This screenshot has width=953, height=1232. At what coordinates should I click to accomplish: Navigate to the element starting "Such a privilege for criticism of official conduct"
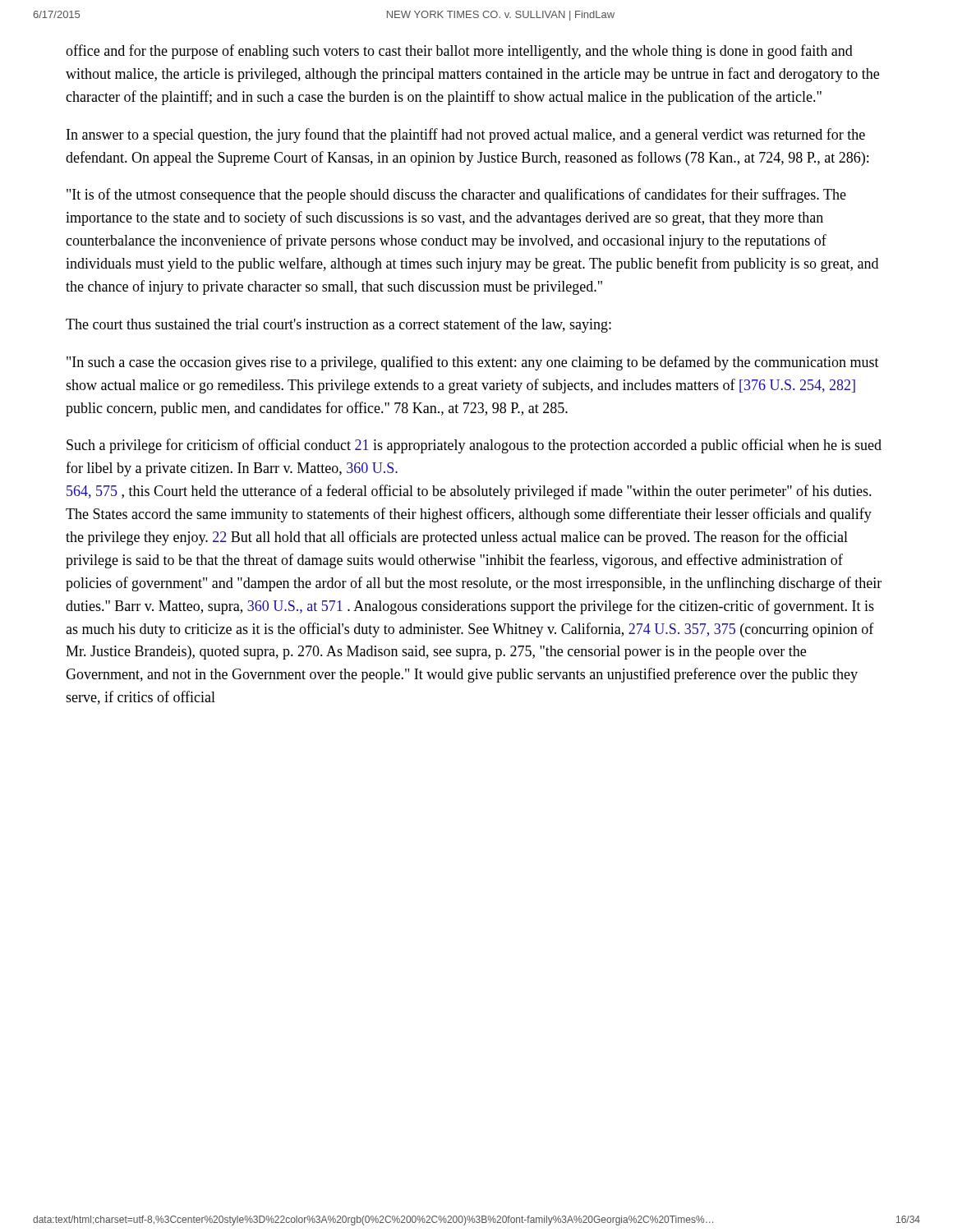tap(474, 572)
